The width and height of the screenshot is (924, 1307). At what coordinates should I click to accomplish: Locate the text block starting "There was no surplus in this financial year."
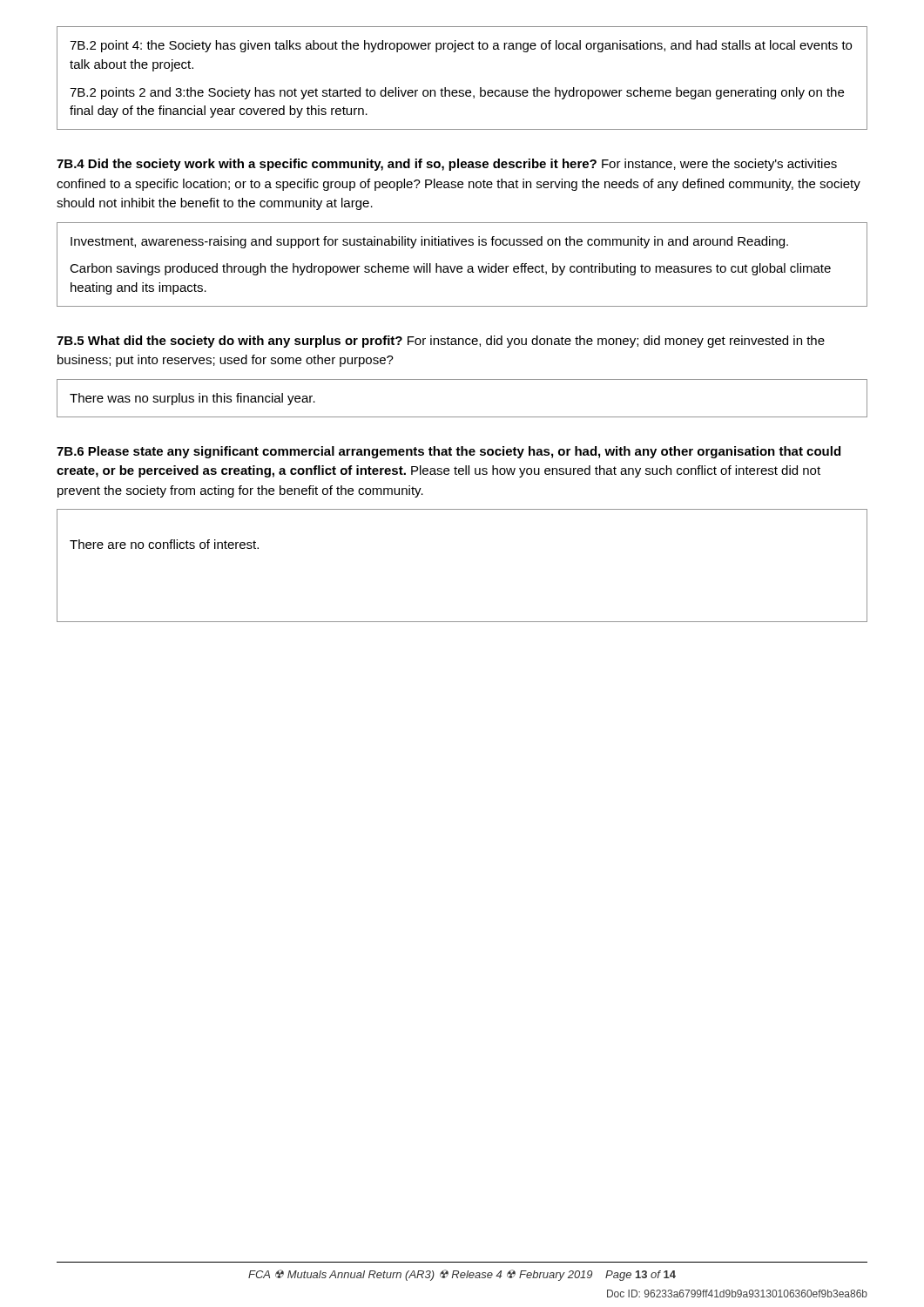point(192,399)
